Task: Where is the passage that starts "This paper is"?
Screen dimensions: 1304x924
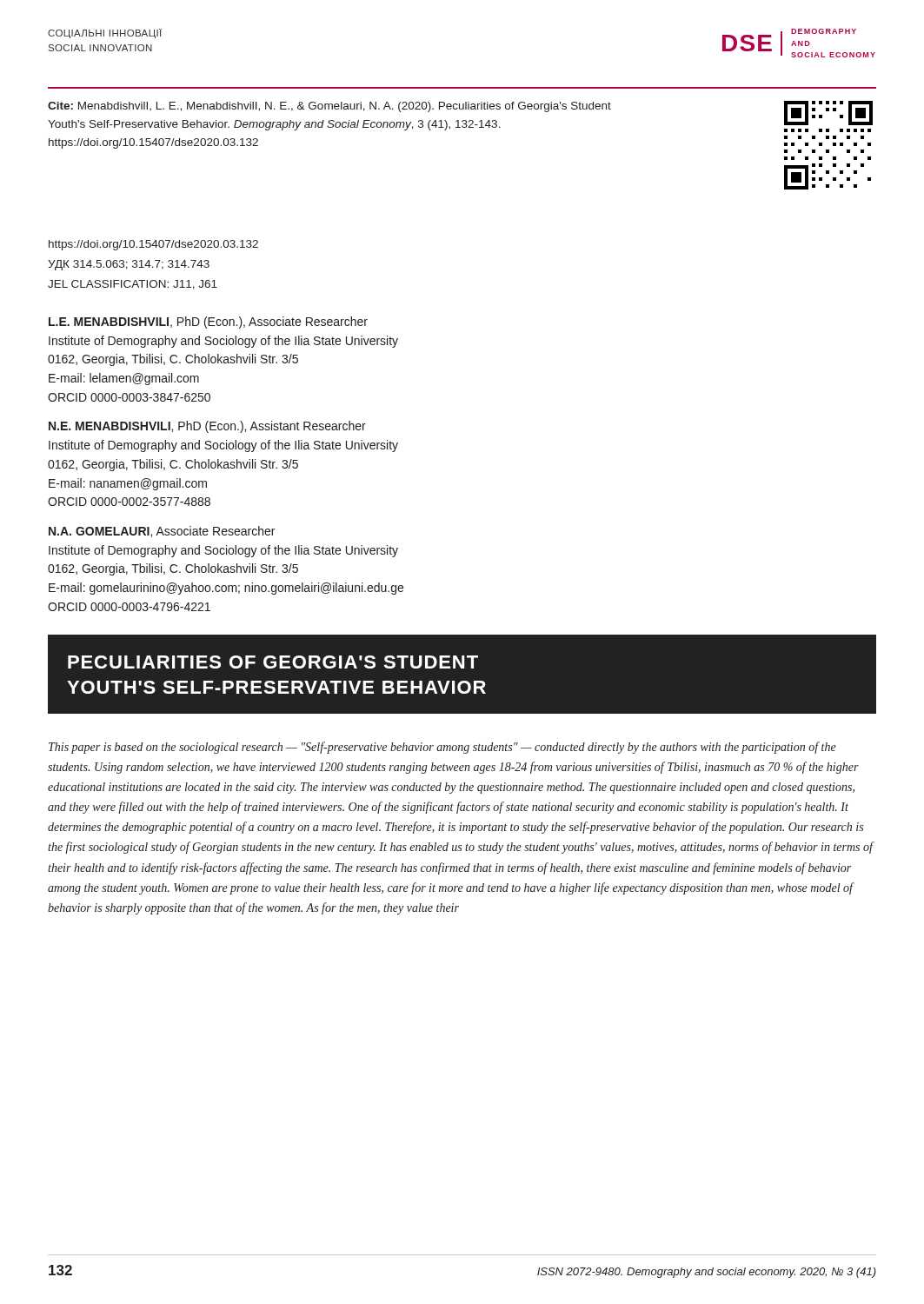Action: [x=460, y=828]
